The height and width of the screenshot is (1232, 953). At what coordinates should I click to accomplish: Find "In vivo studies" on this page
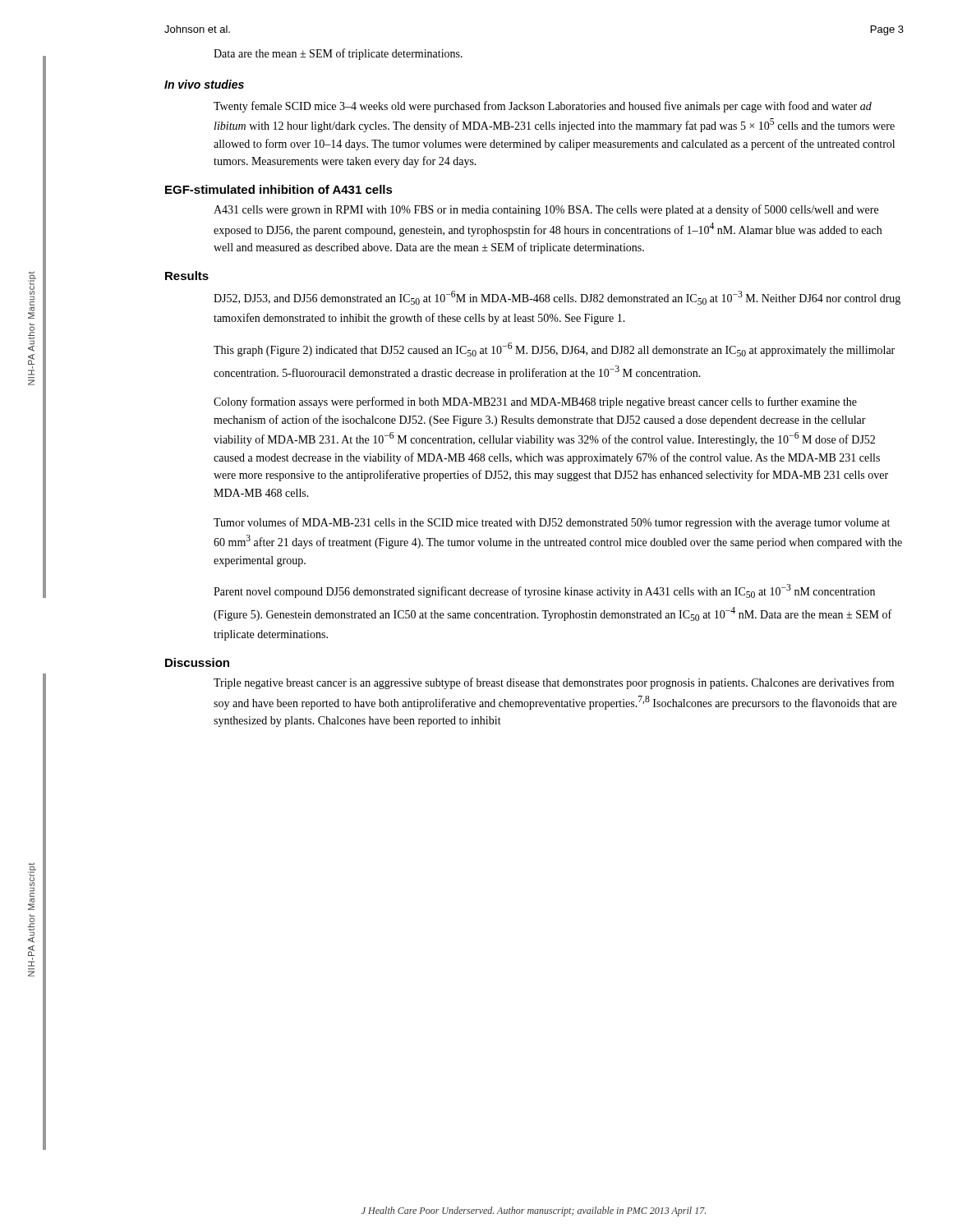pos(204,84)
